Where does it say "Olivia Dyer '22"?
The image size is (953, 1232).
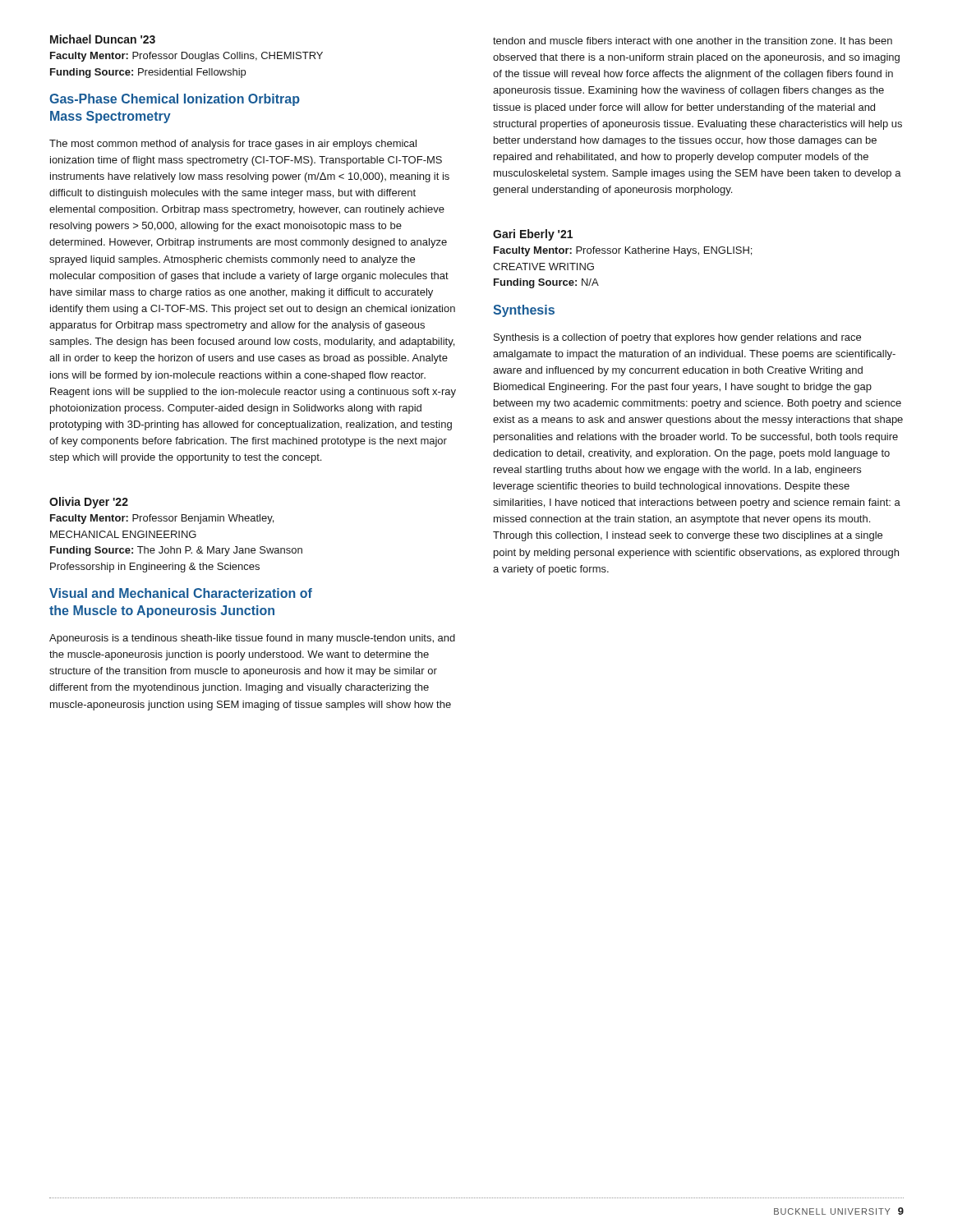click(x=89, y=502)
